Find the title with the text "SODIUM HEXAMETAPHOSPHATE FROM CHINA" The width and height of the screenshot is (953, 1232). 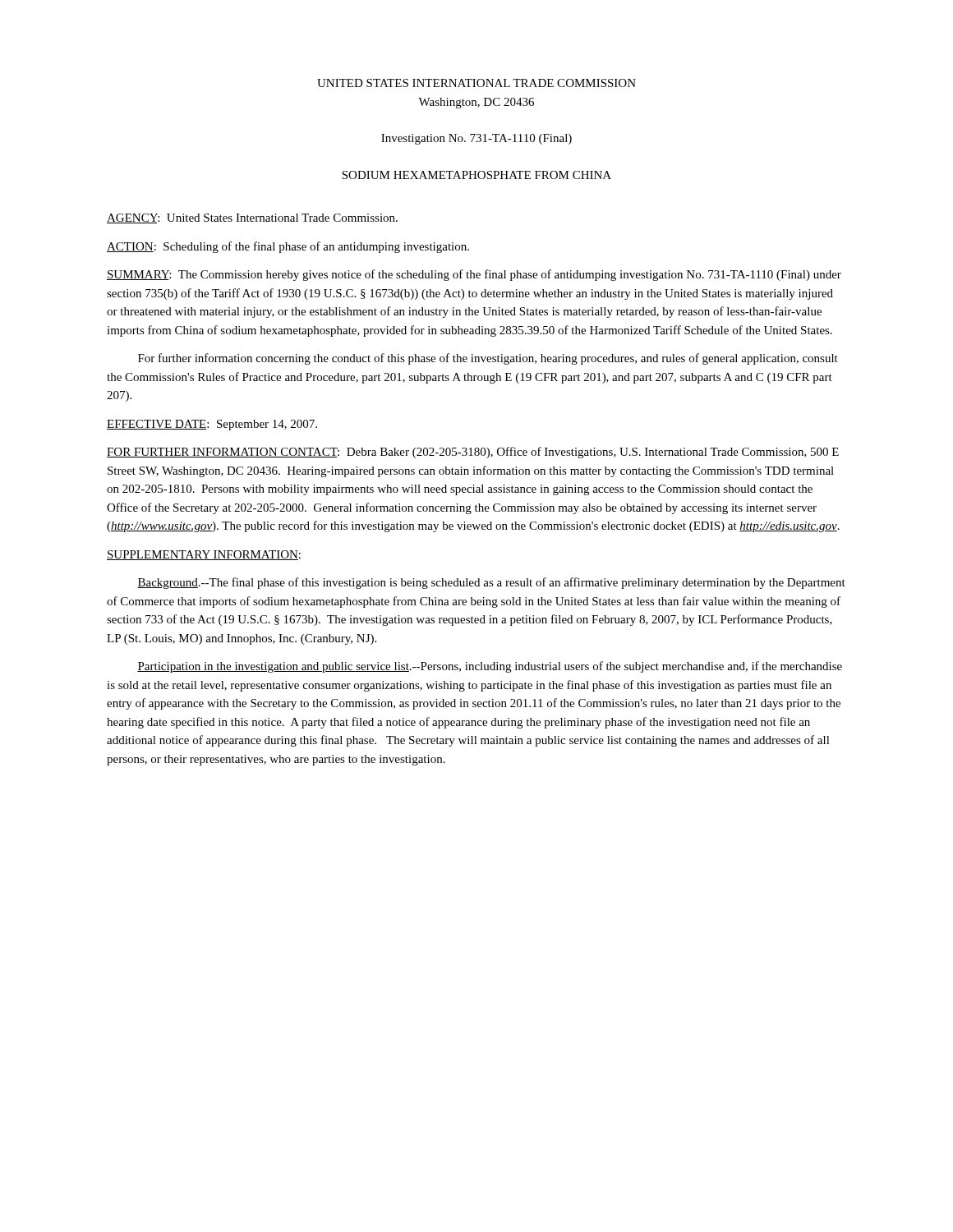click(x=476, y=175)
